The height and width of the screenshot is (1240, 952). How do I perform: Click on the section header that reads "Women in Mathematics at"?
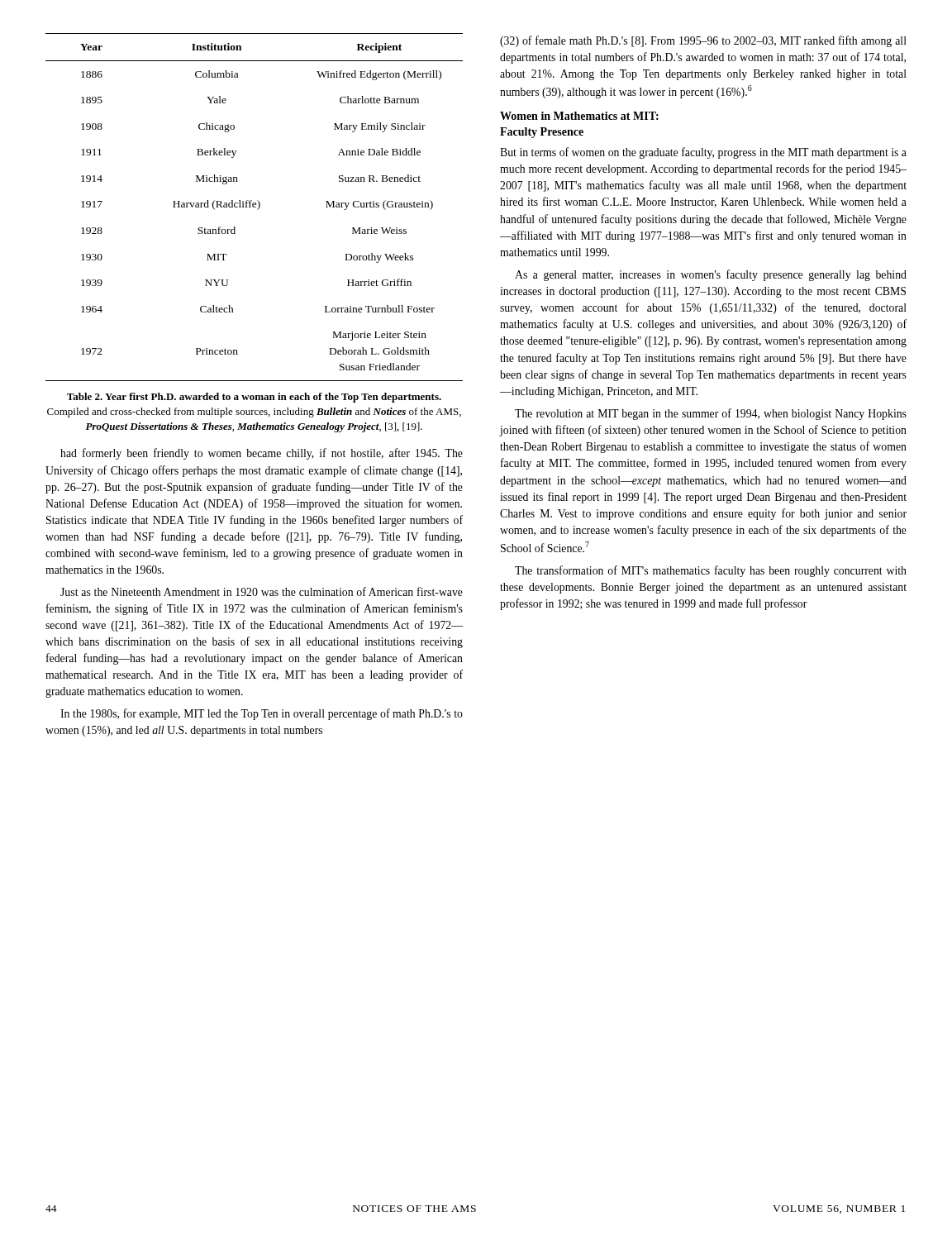[580, 124]
